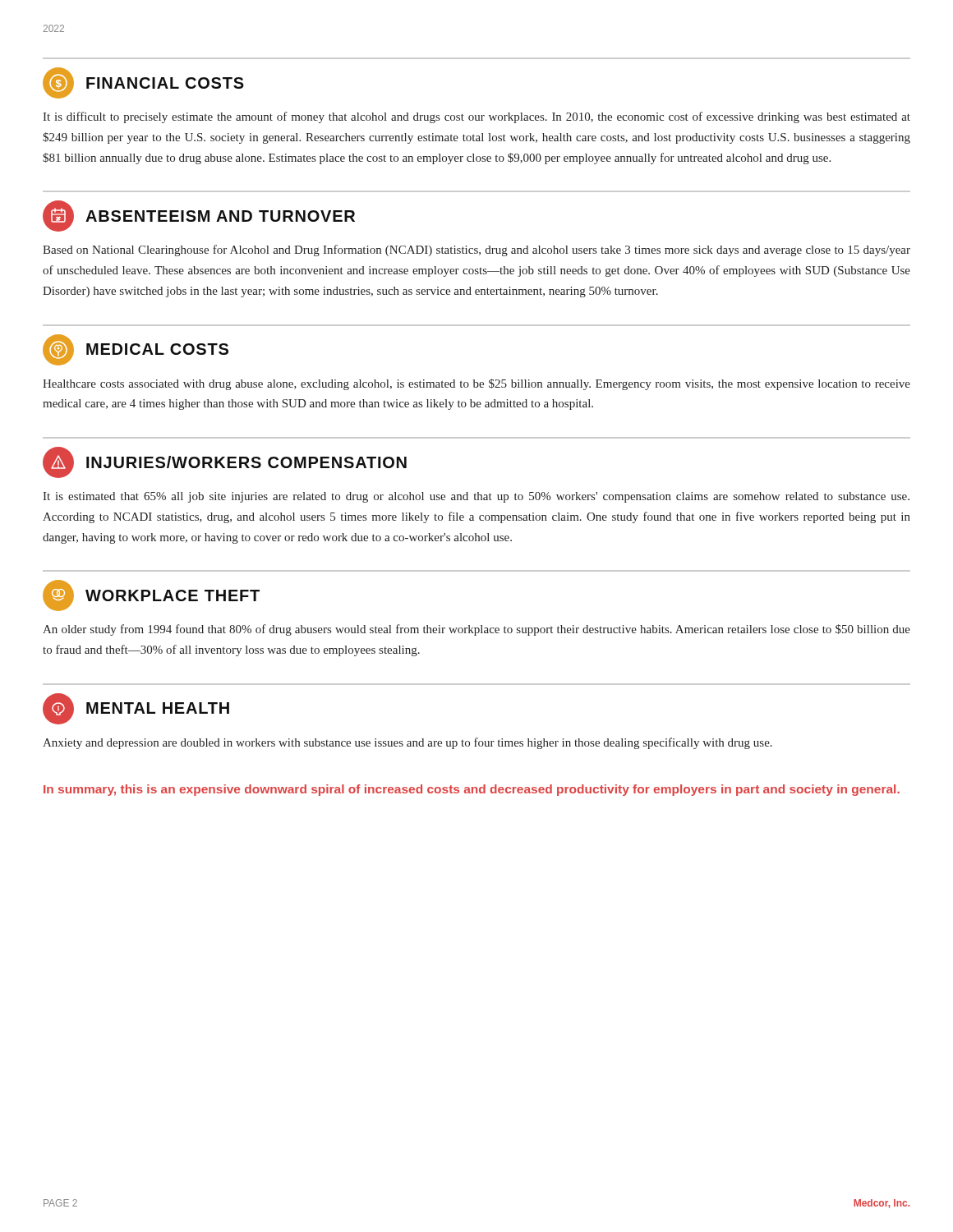953x1232 pixels.
Task: Point to the passage starting "Based on National Clearinghouse for Alcohol and Drug"
Action: [476, 270]
